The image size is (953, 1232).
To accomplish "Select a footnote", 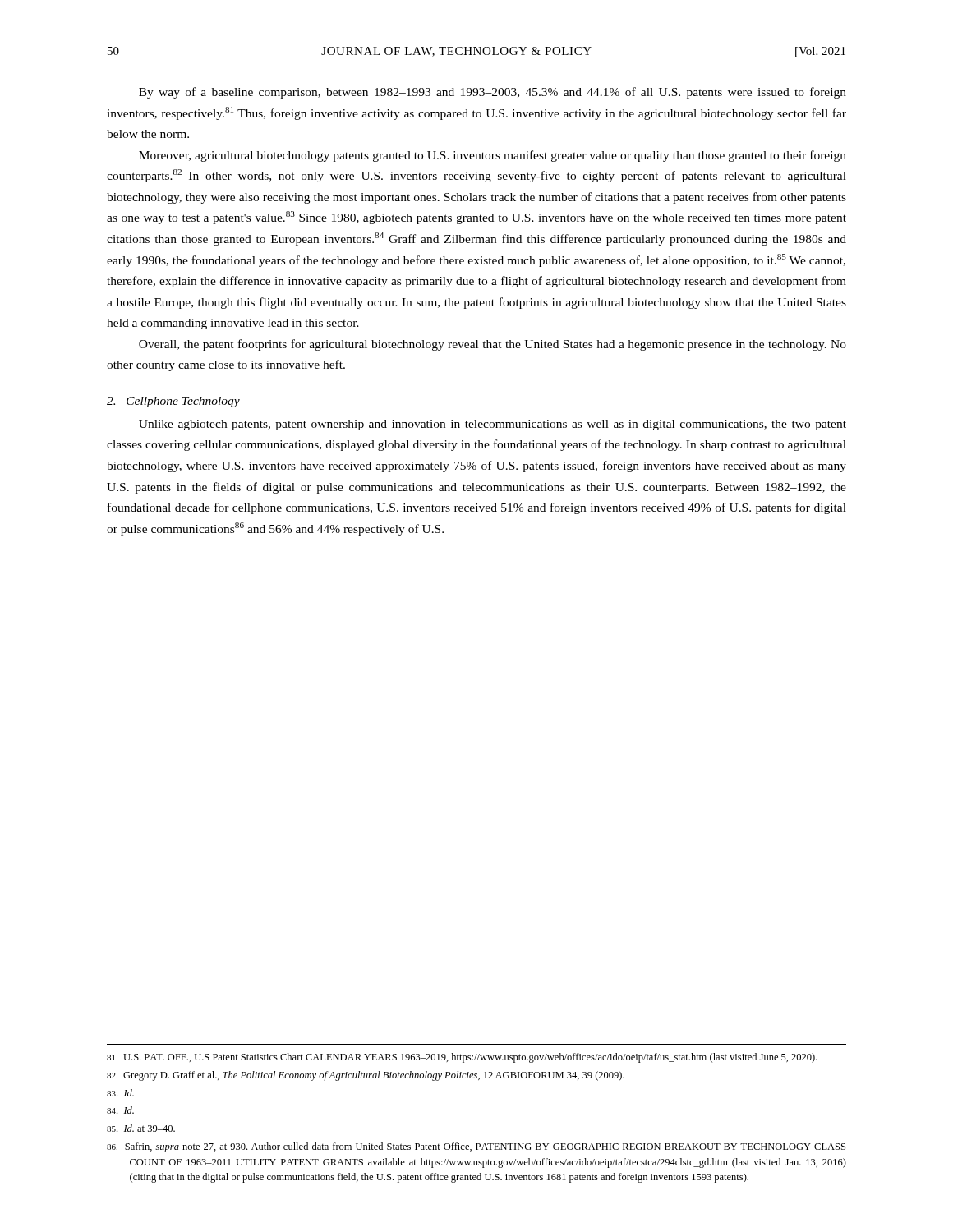I will [476, 1117].
